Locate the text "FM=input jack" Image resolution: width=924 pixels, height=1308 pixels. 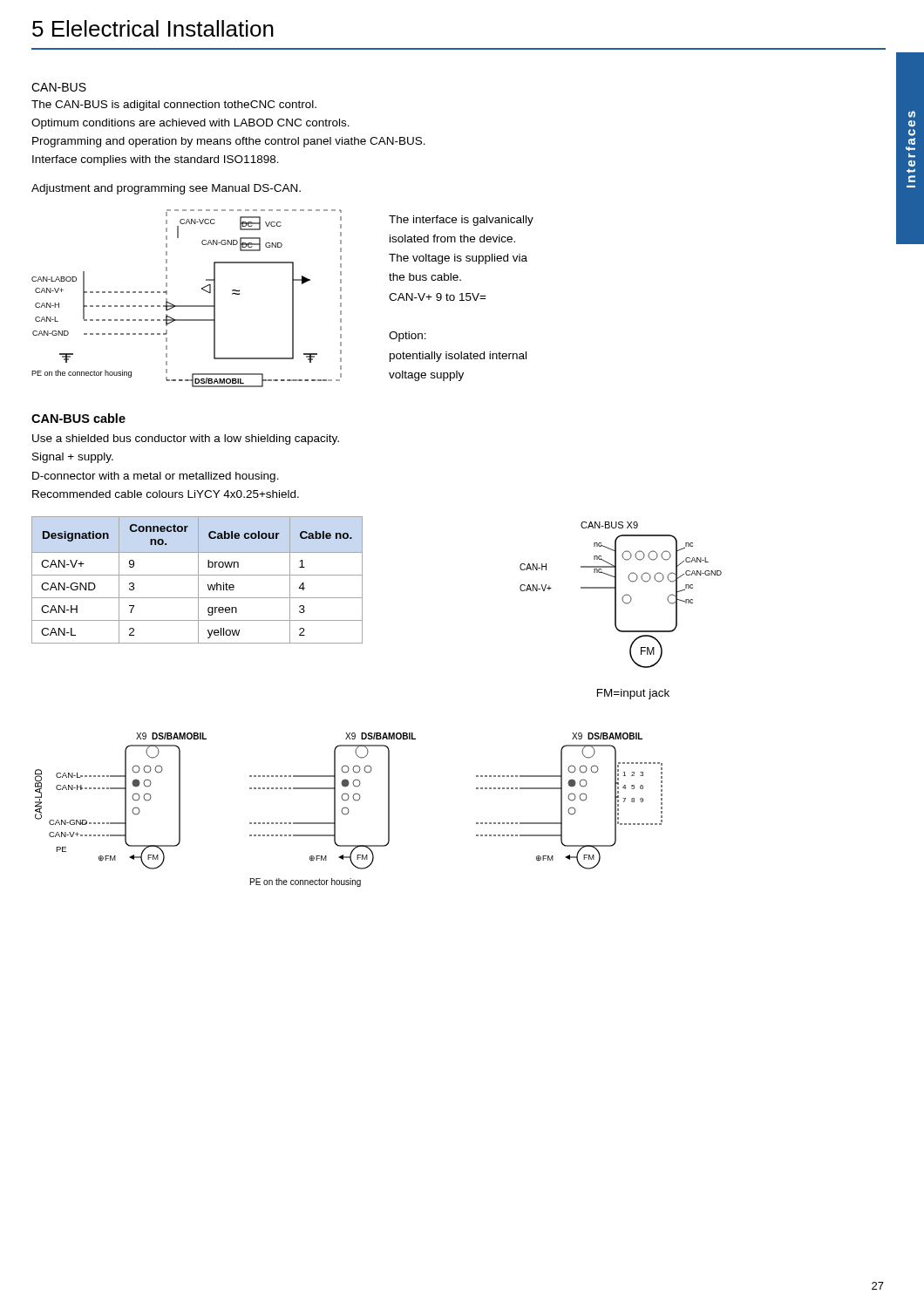[x=633, y=693]
